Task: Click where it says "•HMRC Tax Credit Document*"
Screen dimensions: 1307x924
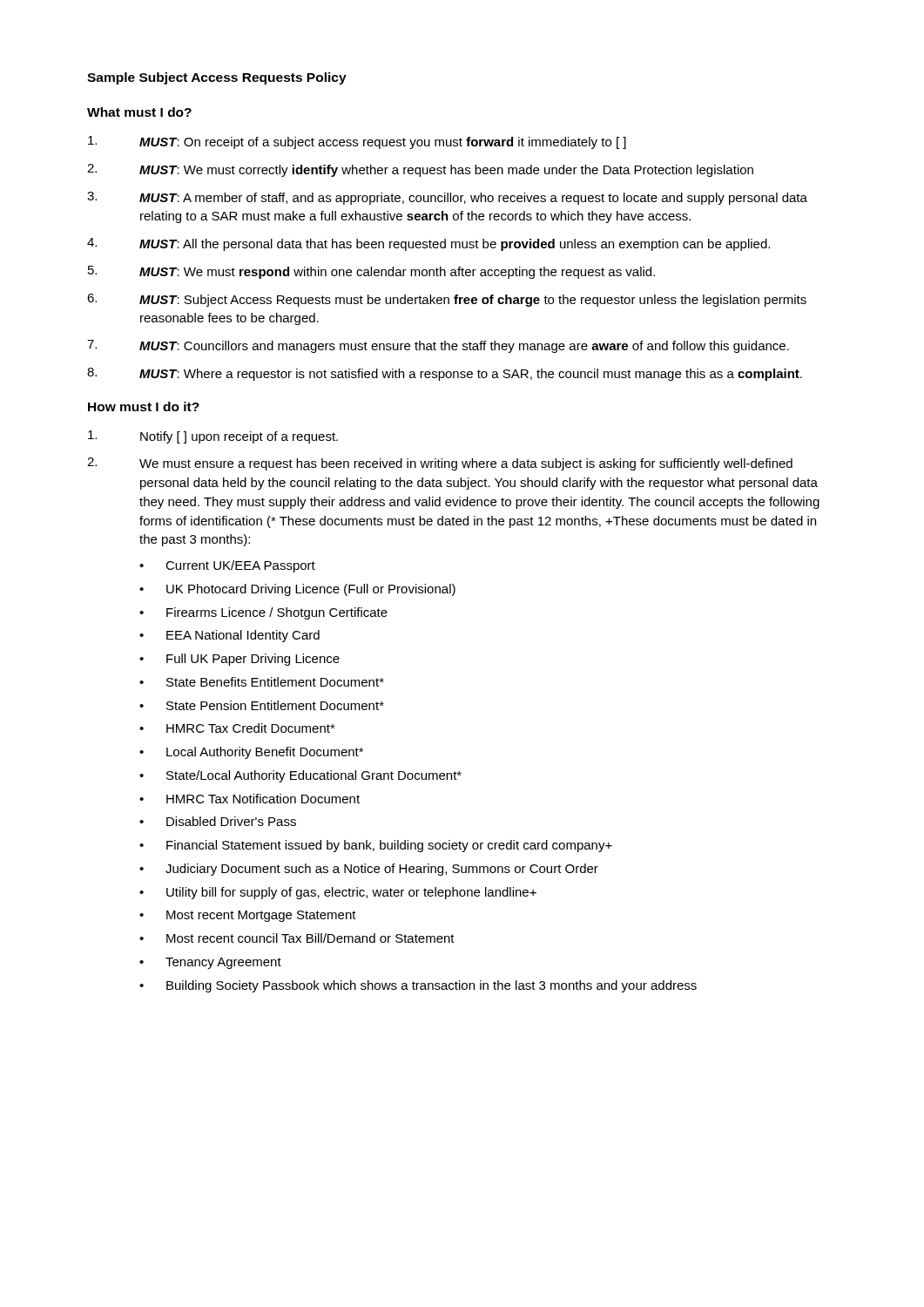Action: click(237, 728)
